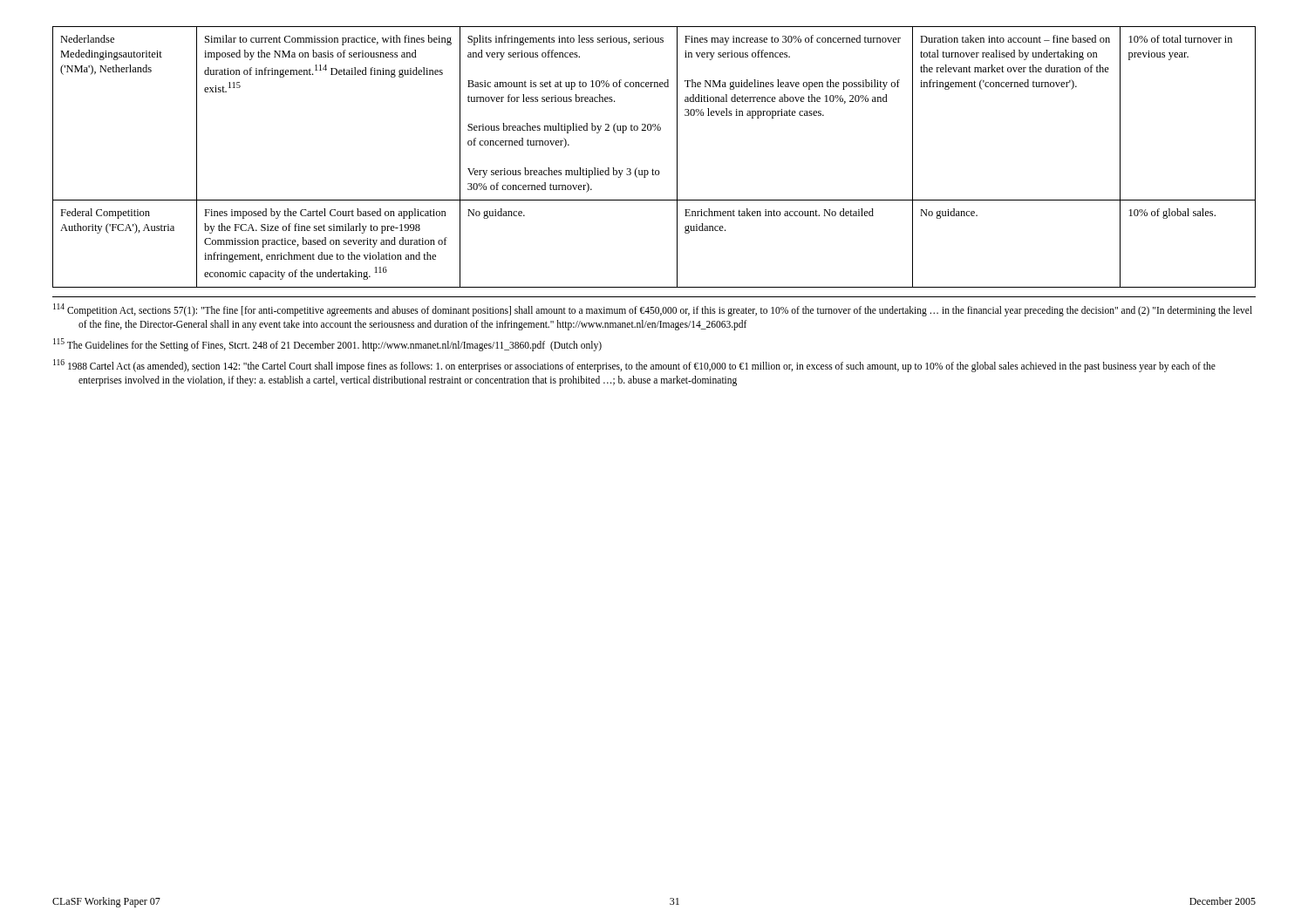The width and height of the screenshot is (1308, 924).
Task: Select a table
Action: tap(654, 157)
